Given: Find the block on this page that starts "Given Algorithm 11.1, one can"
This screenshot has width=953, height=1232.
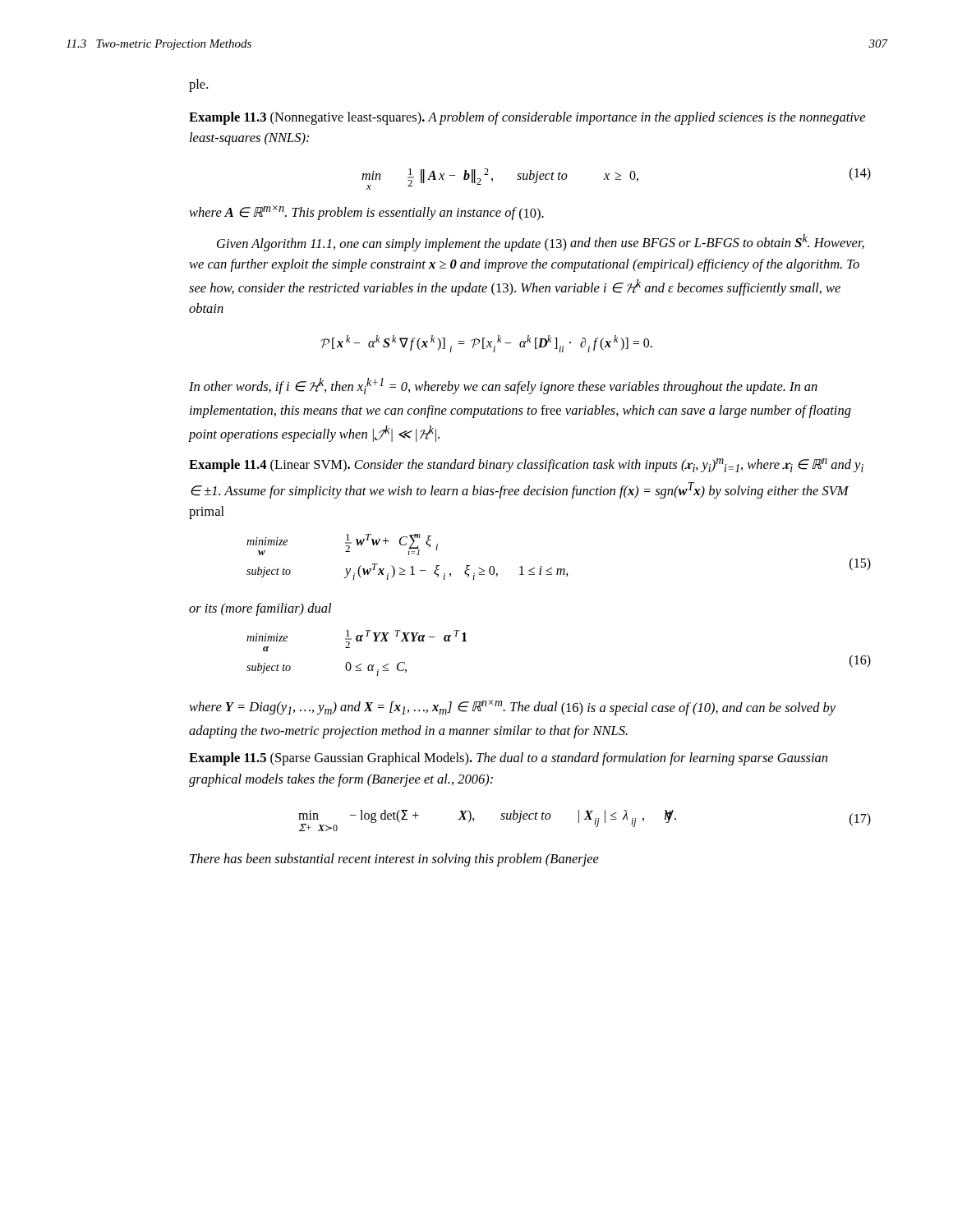Looking at the screenshot, I should point(527,274).
